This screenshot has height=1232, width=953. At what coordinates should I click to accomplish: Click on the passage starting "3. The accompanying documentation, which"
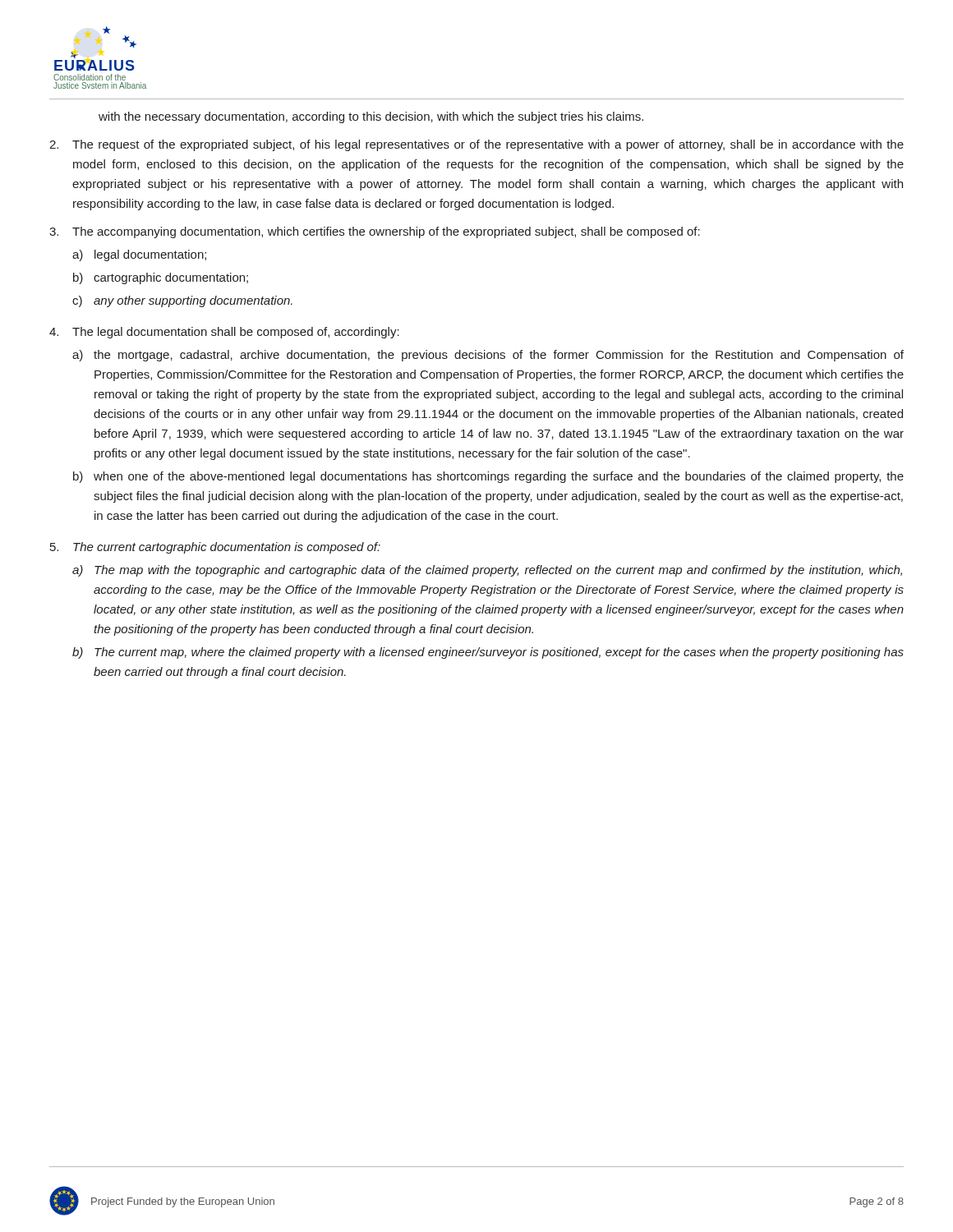point(375,232)
